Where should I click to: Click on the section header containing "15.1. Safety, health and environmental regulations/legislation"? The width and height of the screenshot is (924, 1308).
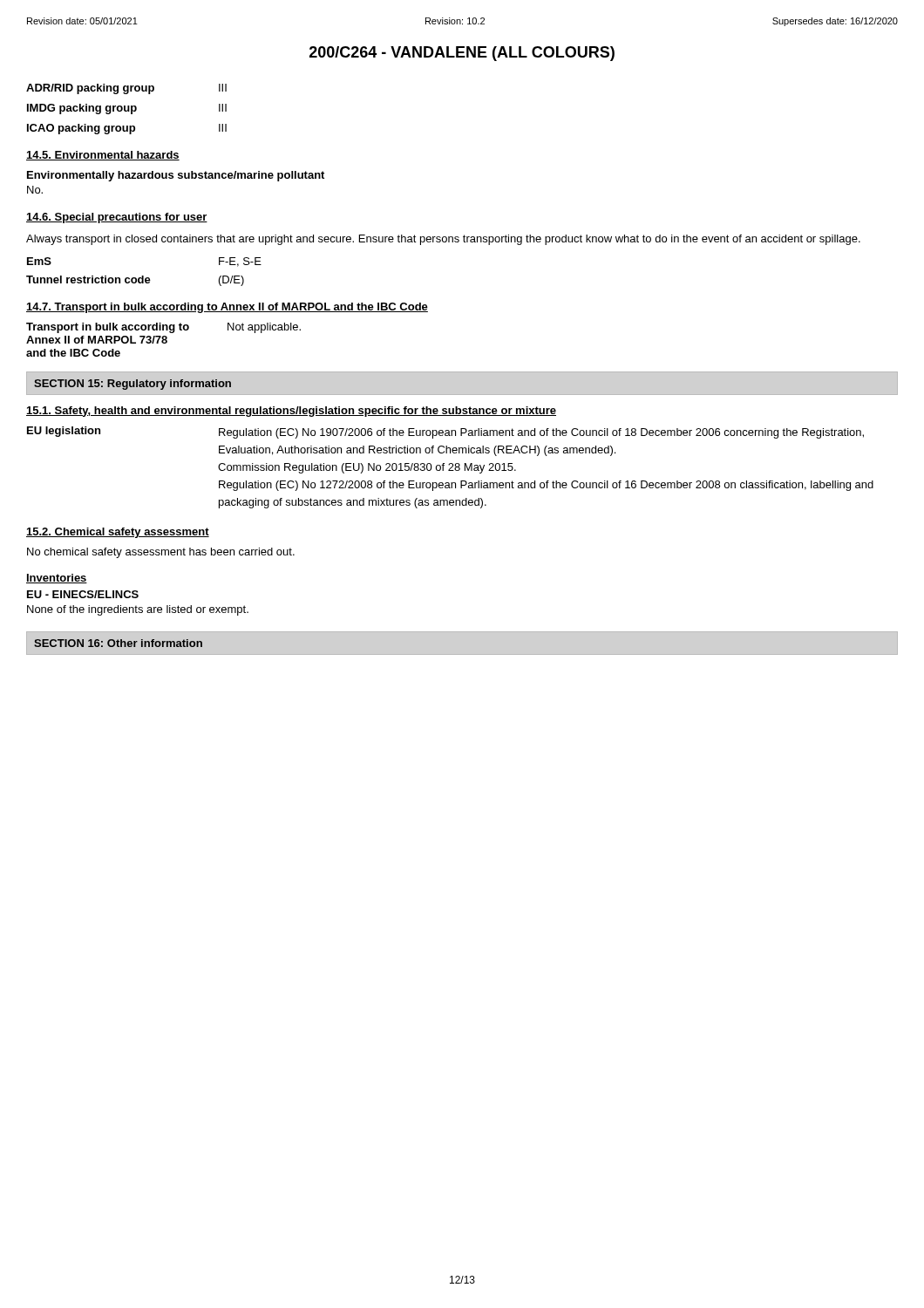point(291,410)
